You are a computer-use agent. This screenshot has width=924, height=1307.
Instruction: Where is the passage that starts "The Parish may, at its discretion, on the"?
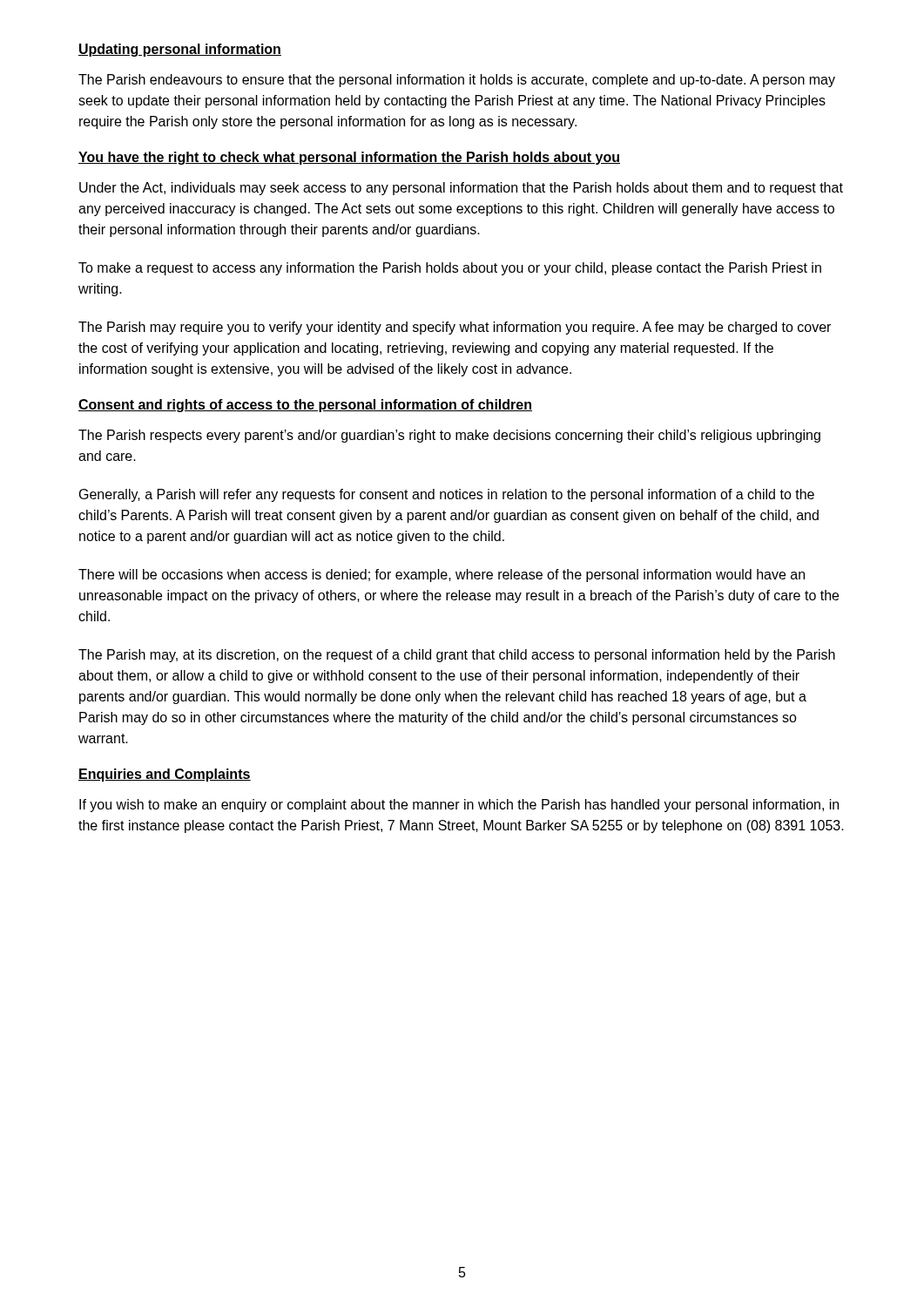click(x=457, y=697)
